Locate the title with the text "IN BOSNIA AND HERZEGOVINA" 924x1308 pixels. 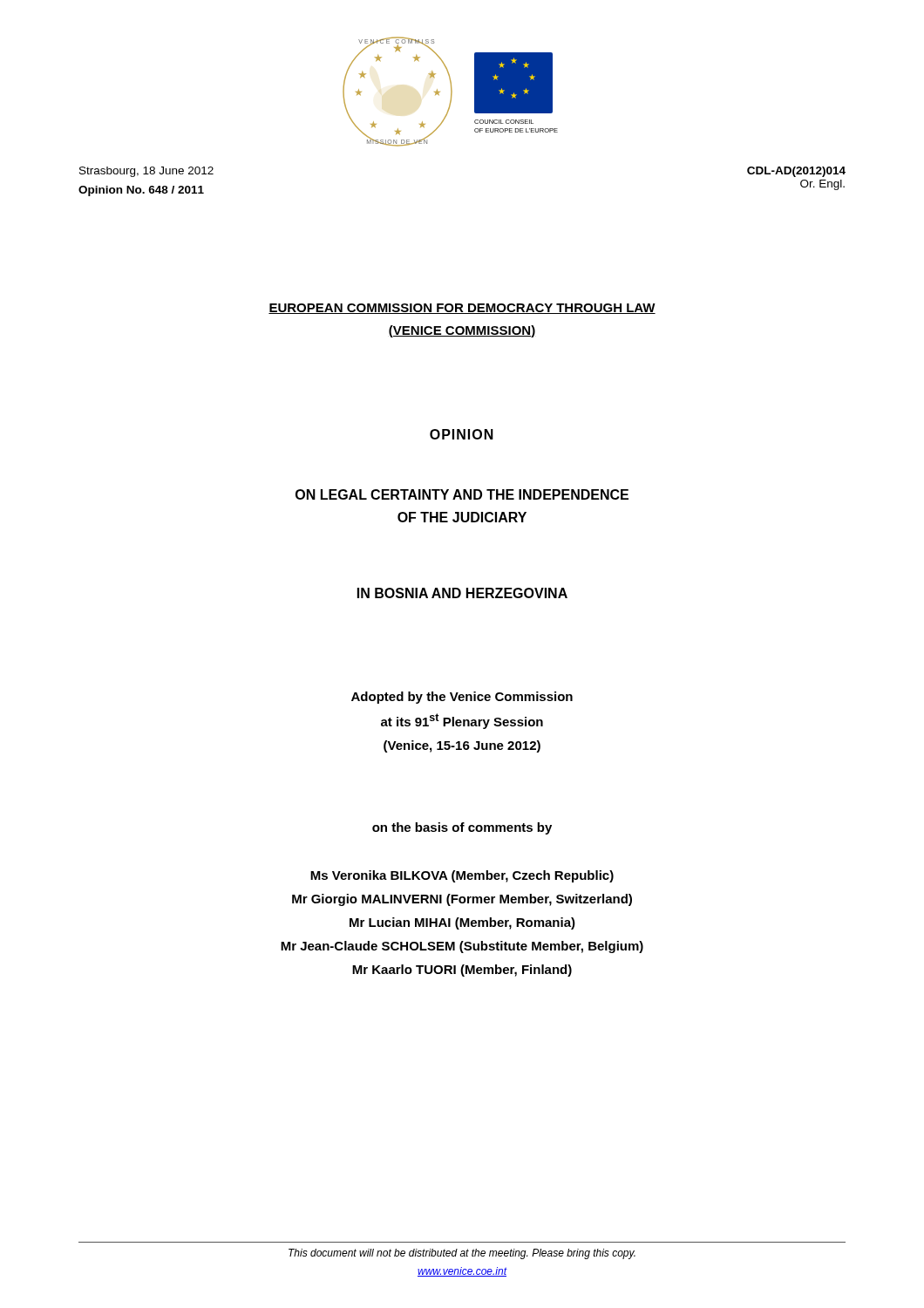pos(462,593)
